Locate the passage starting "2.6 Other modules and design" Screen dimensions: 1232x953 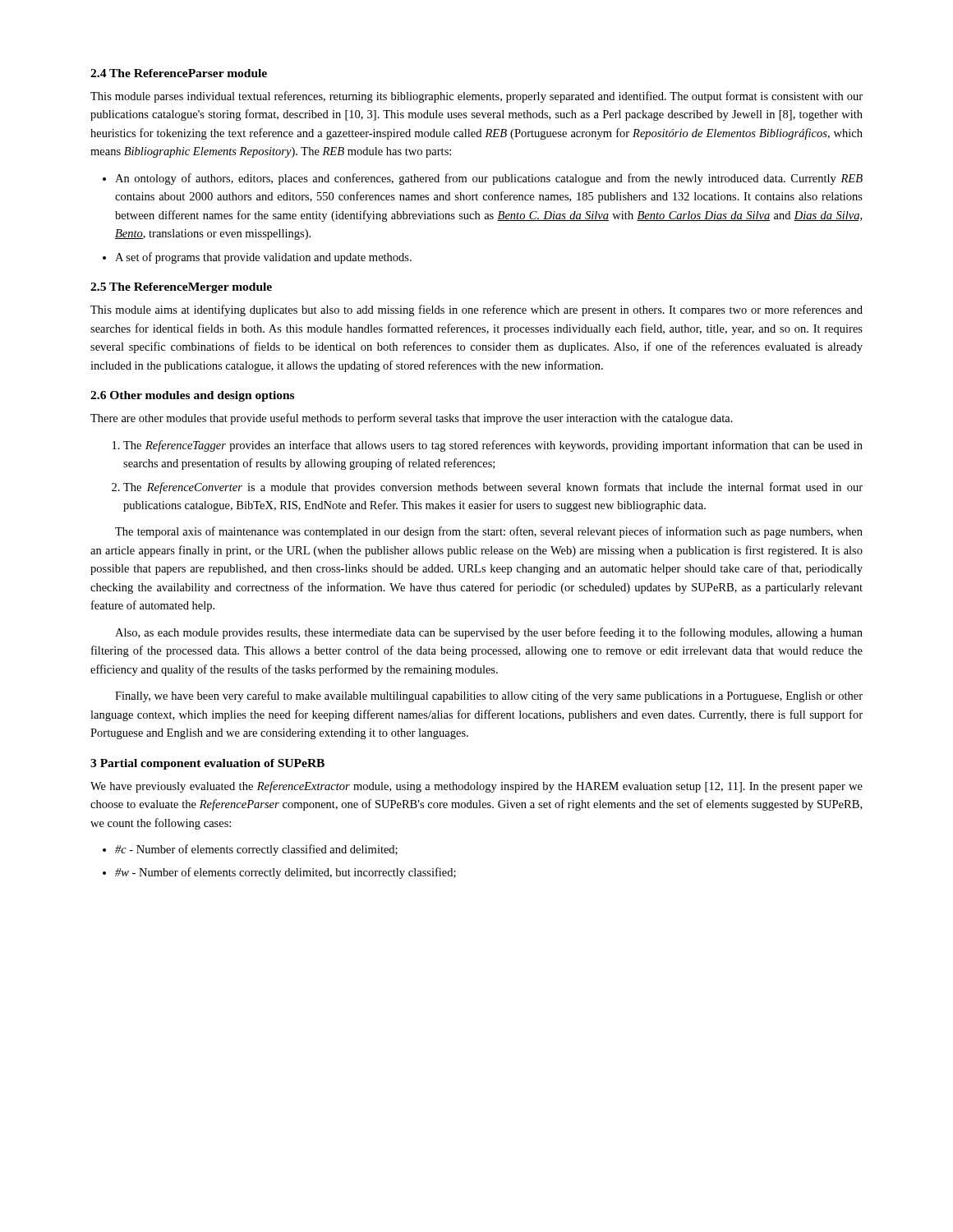pyautogui.click(x=192, y=396)
